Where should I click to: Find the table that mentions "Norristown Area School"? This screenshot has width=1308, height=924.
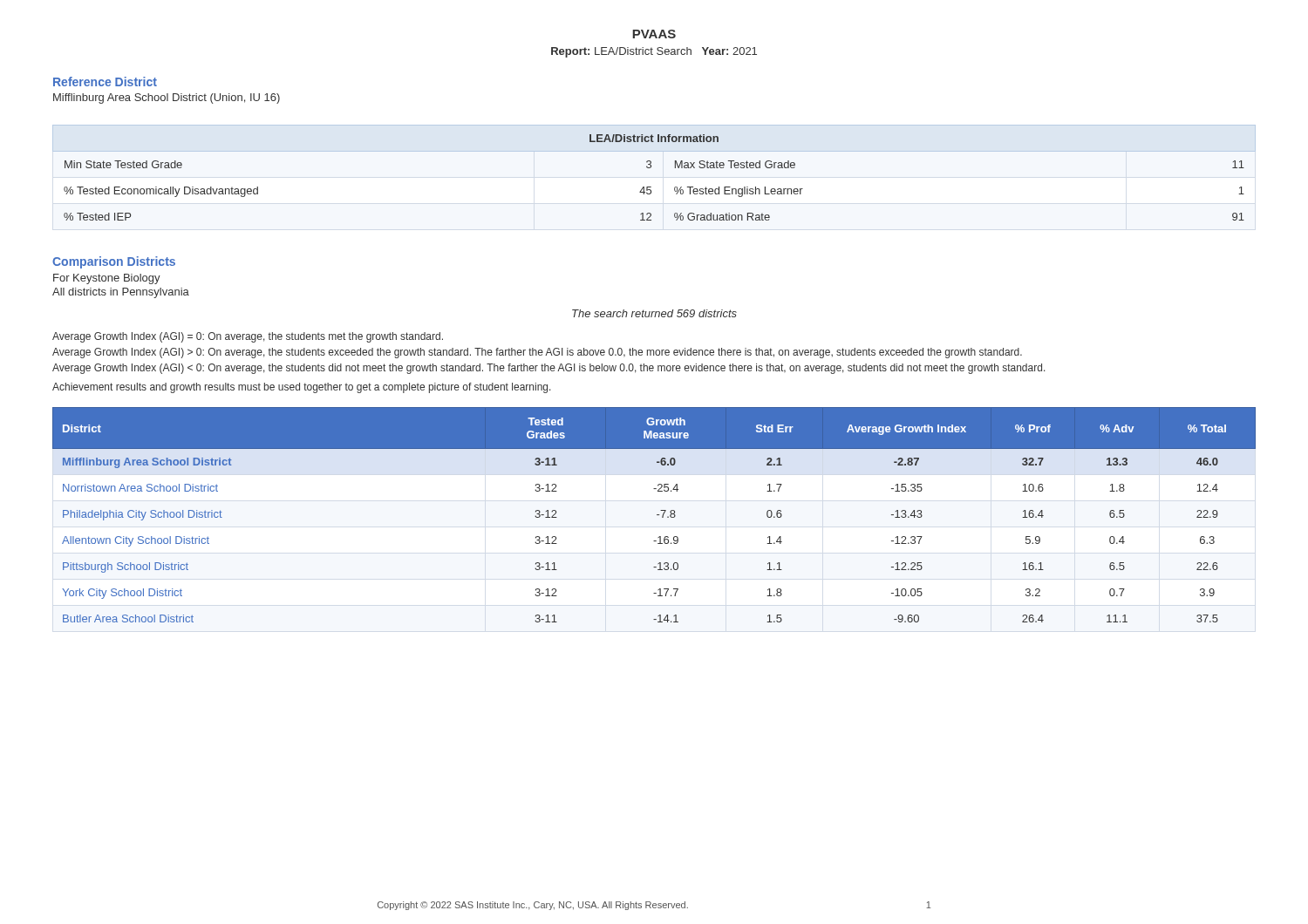(x=654, y=520)
